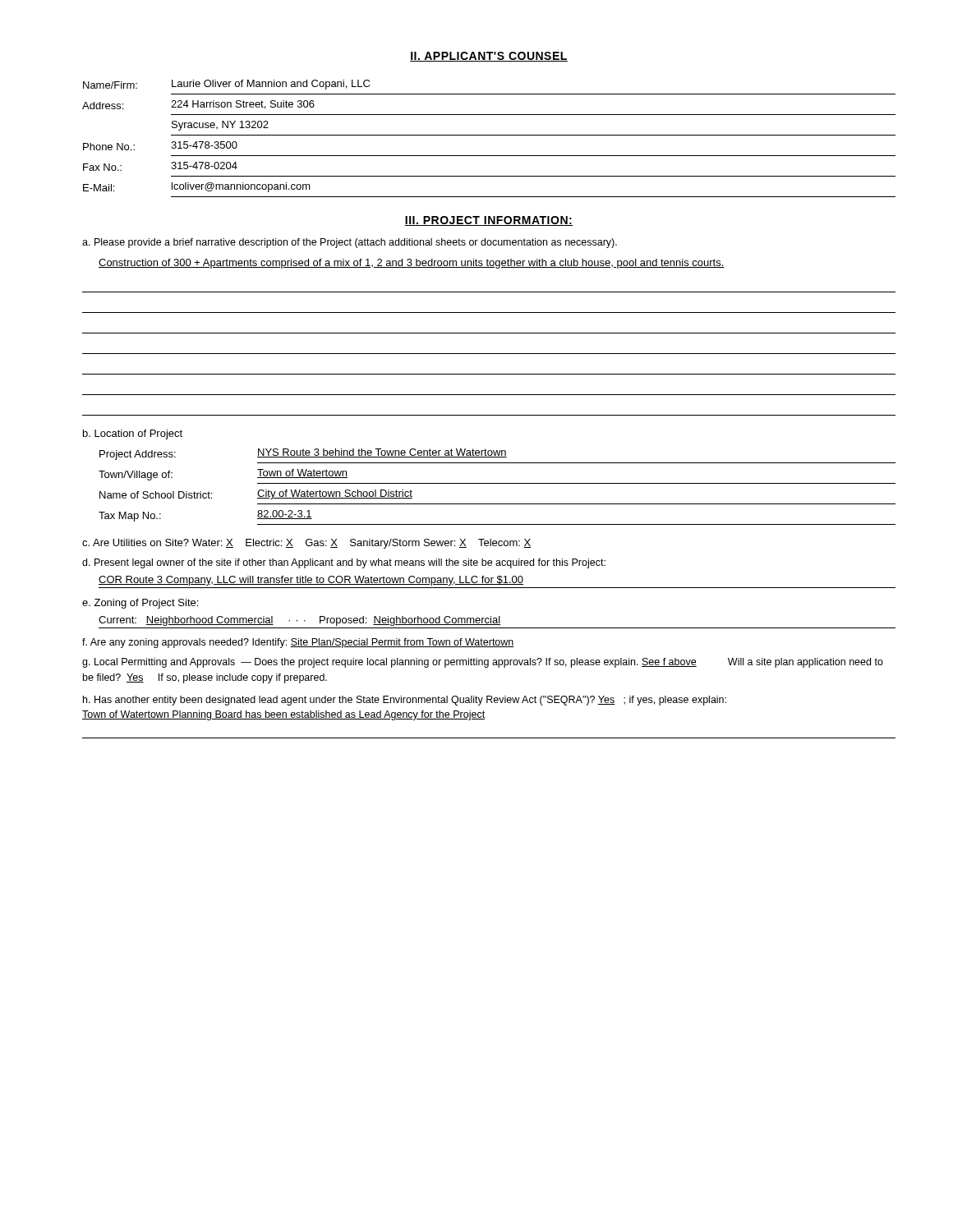Select the table that reads "Project Address: NYS Route"
953x1232 pixels.
[497, 485]
